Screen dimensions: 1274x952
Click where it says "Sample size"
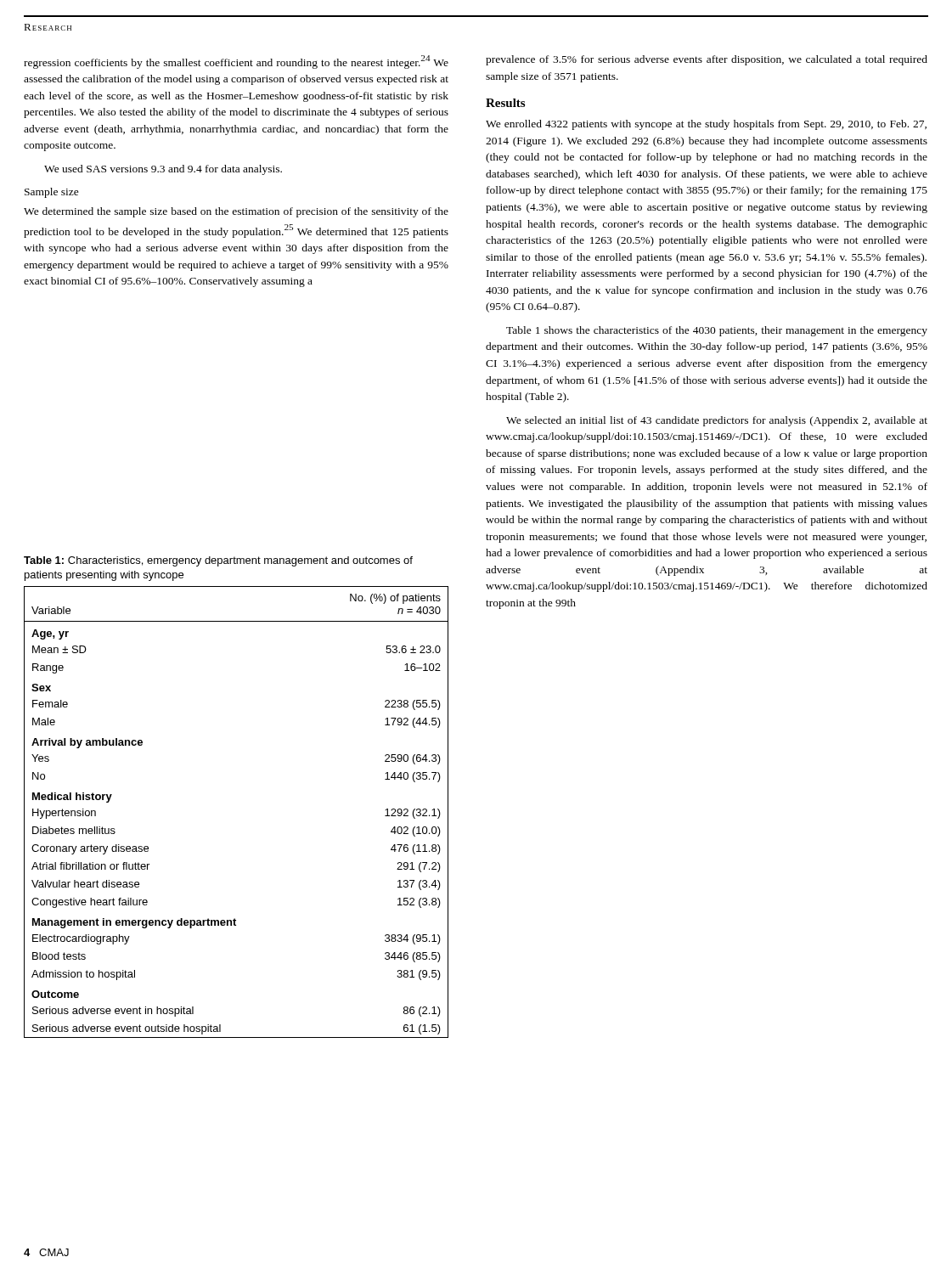tap(51, 192)
